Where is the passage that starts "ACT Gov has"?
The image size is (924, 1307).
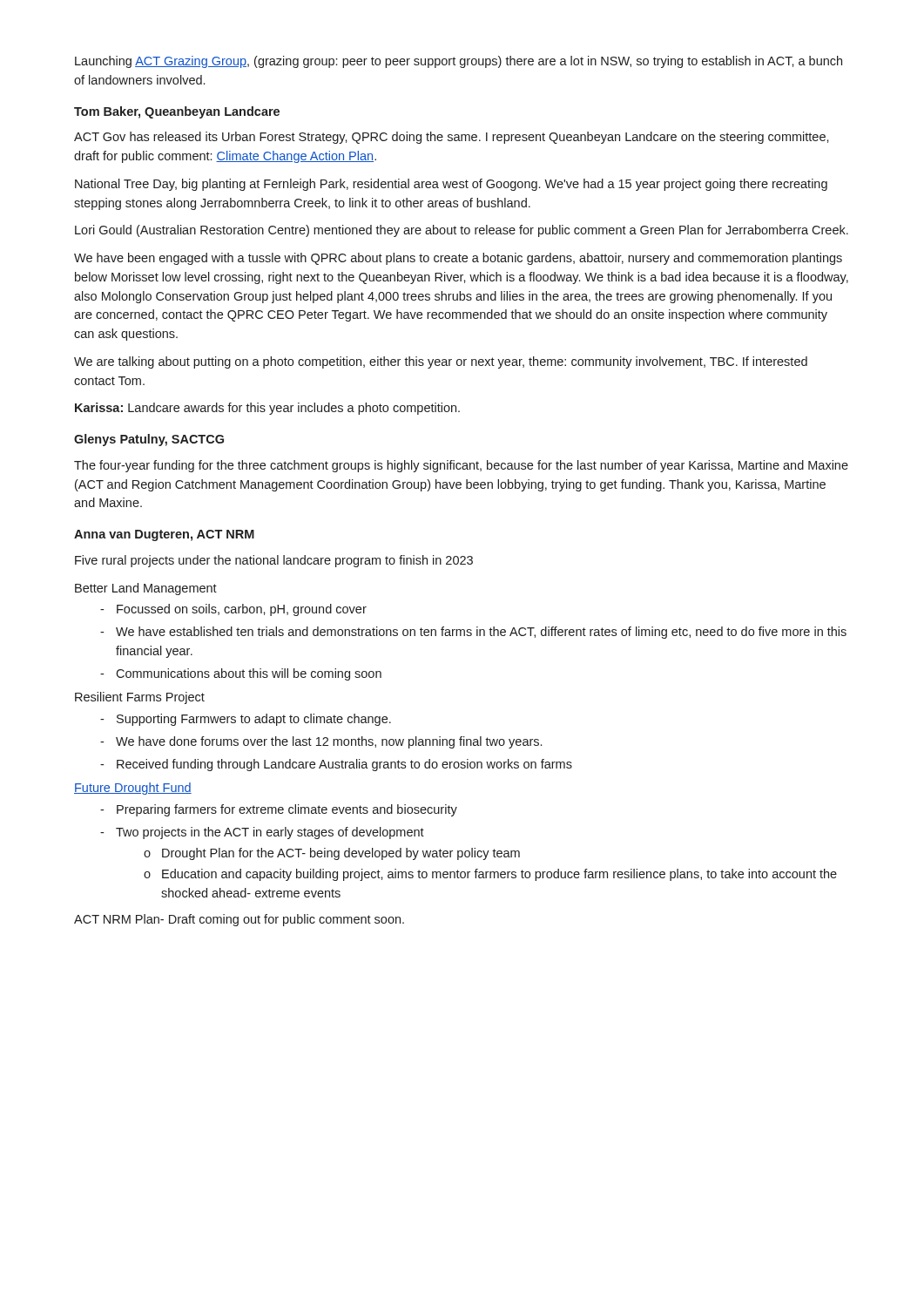[452, 147]
